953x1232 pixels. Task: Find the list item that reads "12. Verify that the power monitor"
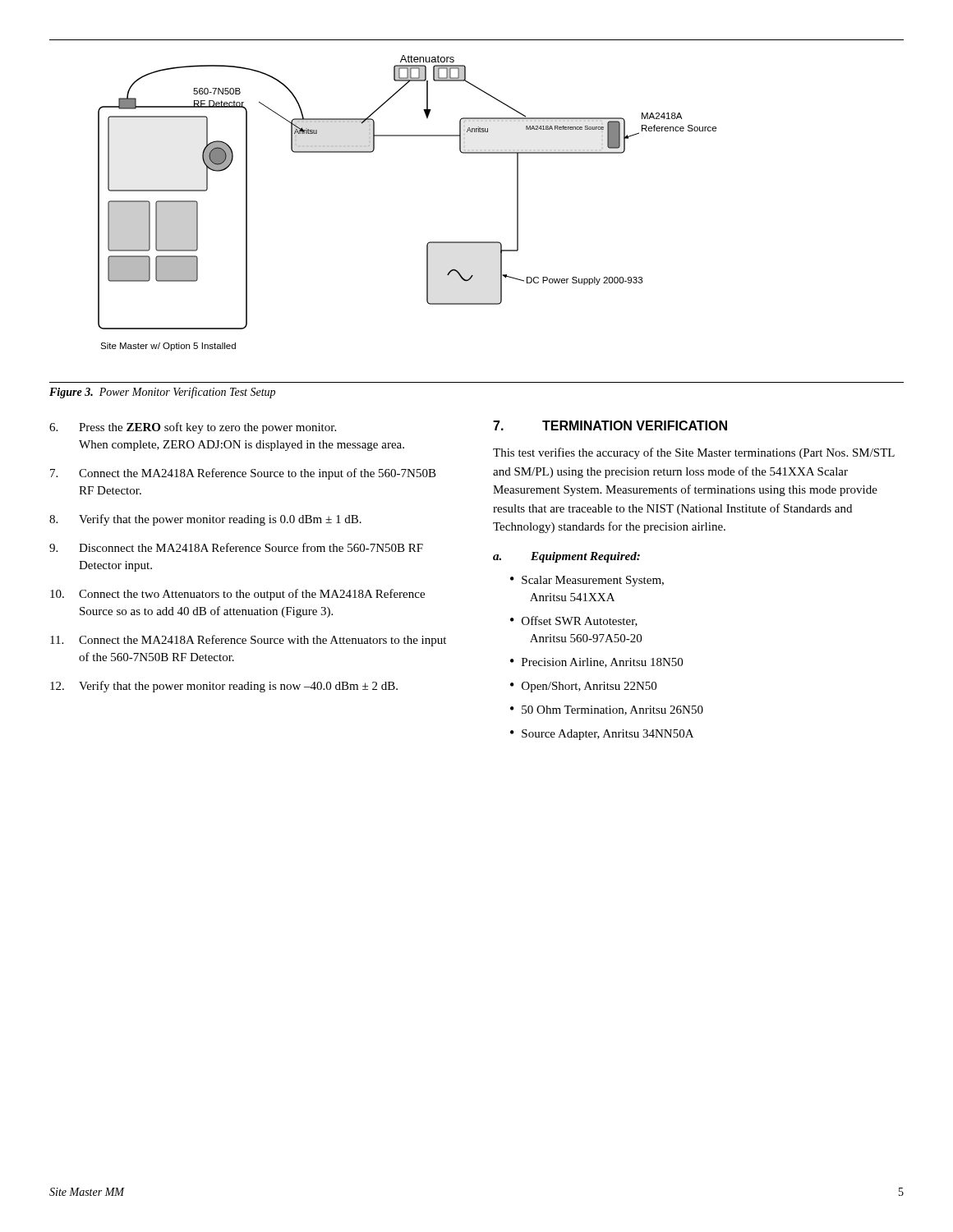pos(251,686)
